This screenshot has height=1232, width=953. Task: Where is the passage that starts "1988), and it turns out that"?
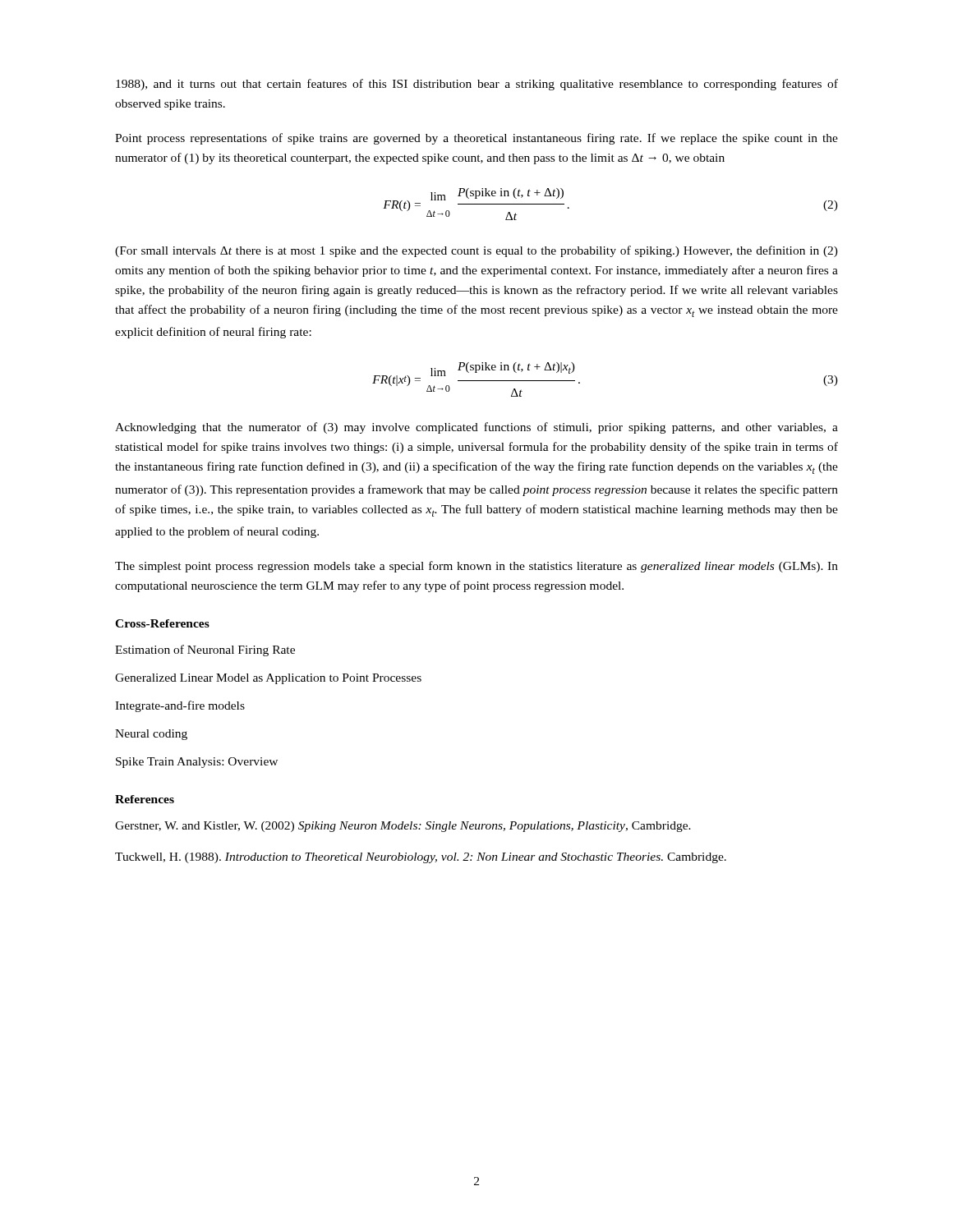click(x=476, y=93)
